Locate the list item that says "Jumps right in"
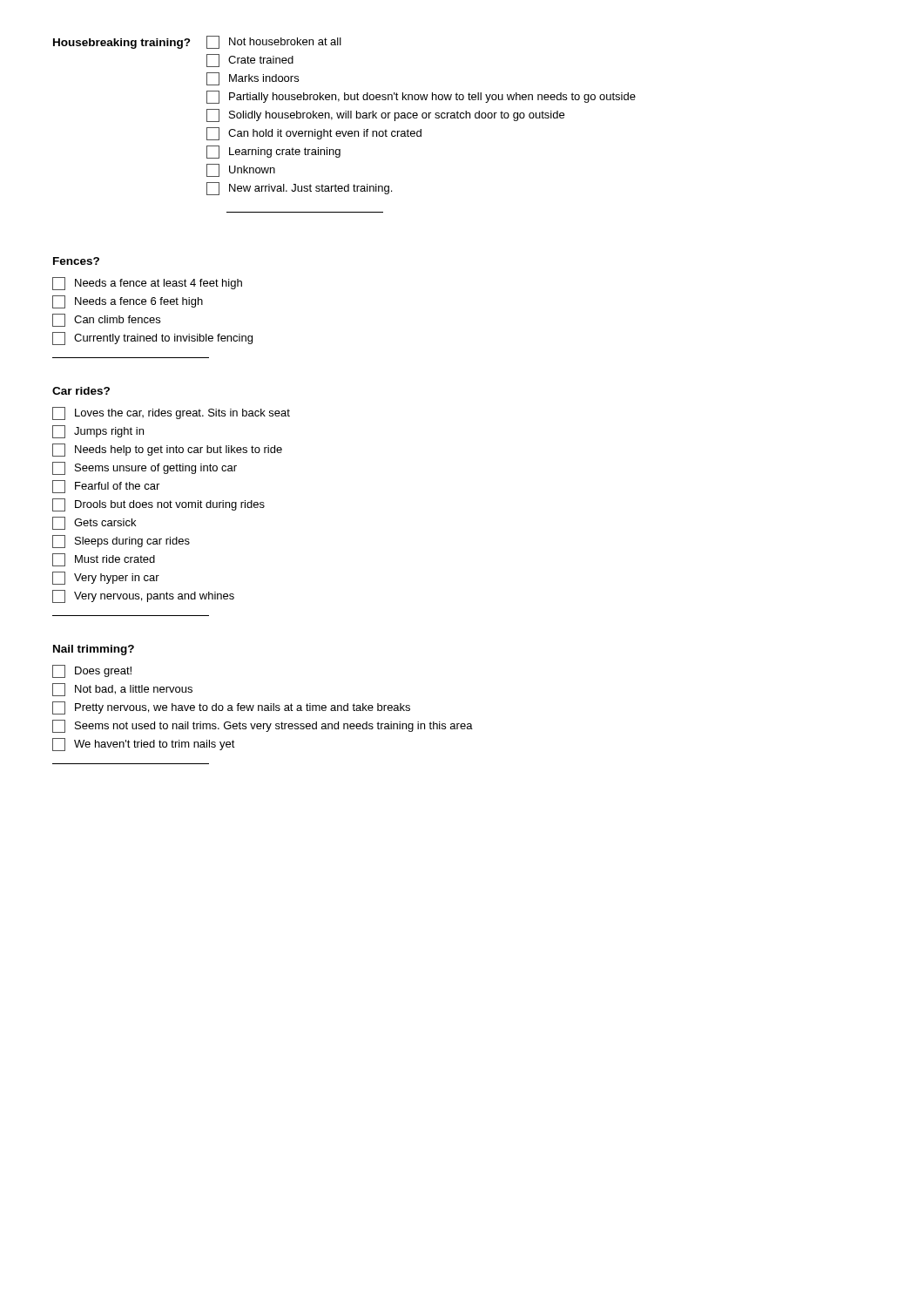This screenshot has height=1307, width=924. 98,432
